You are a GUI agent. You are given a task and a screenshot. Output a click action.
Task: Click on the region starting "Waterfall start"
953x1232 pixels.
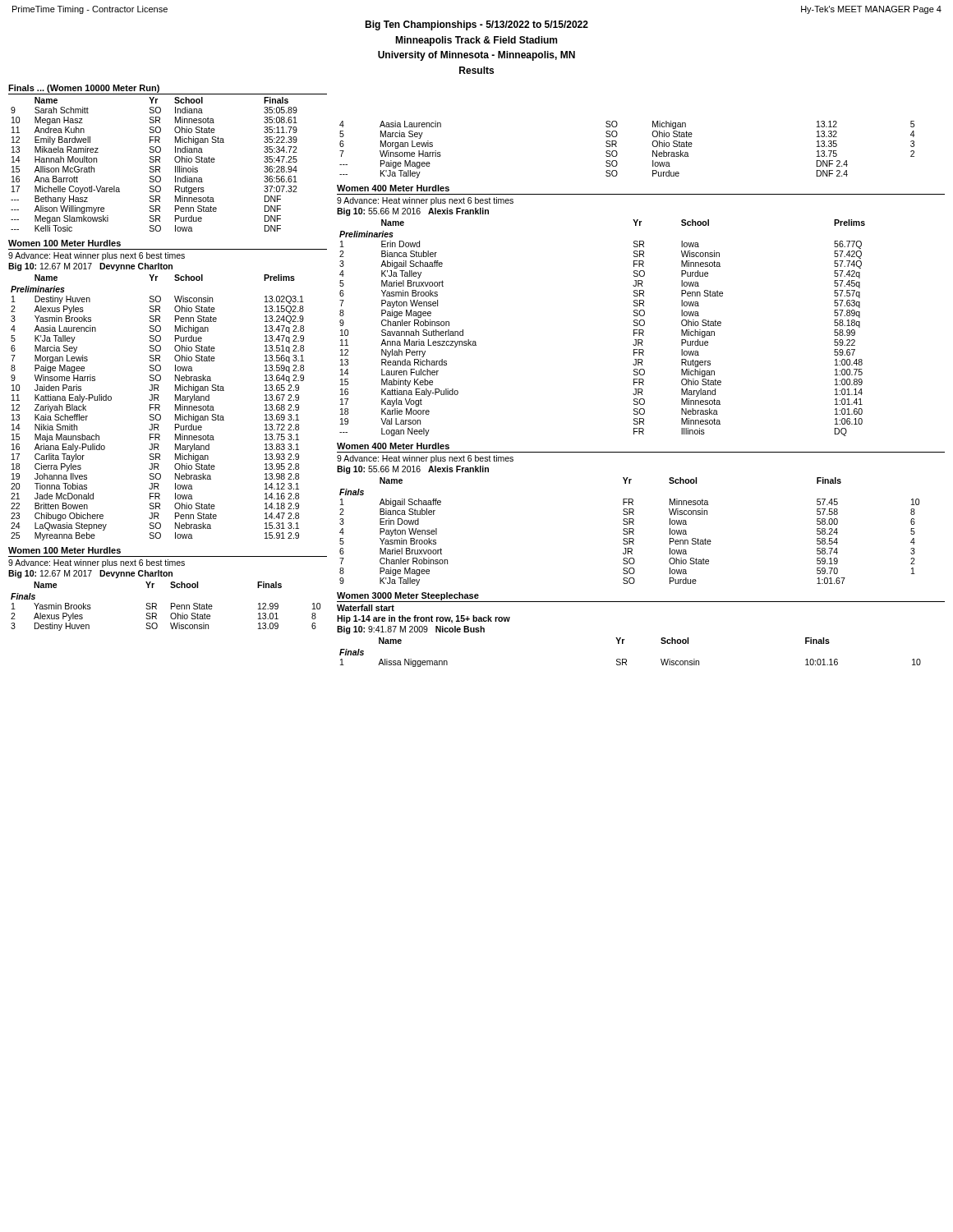tap(365, 608)
